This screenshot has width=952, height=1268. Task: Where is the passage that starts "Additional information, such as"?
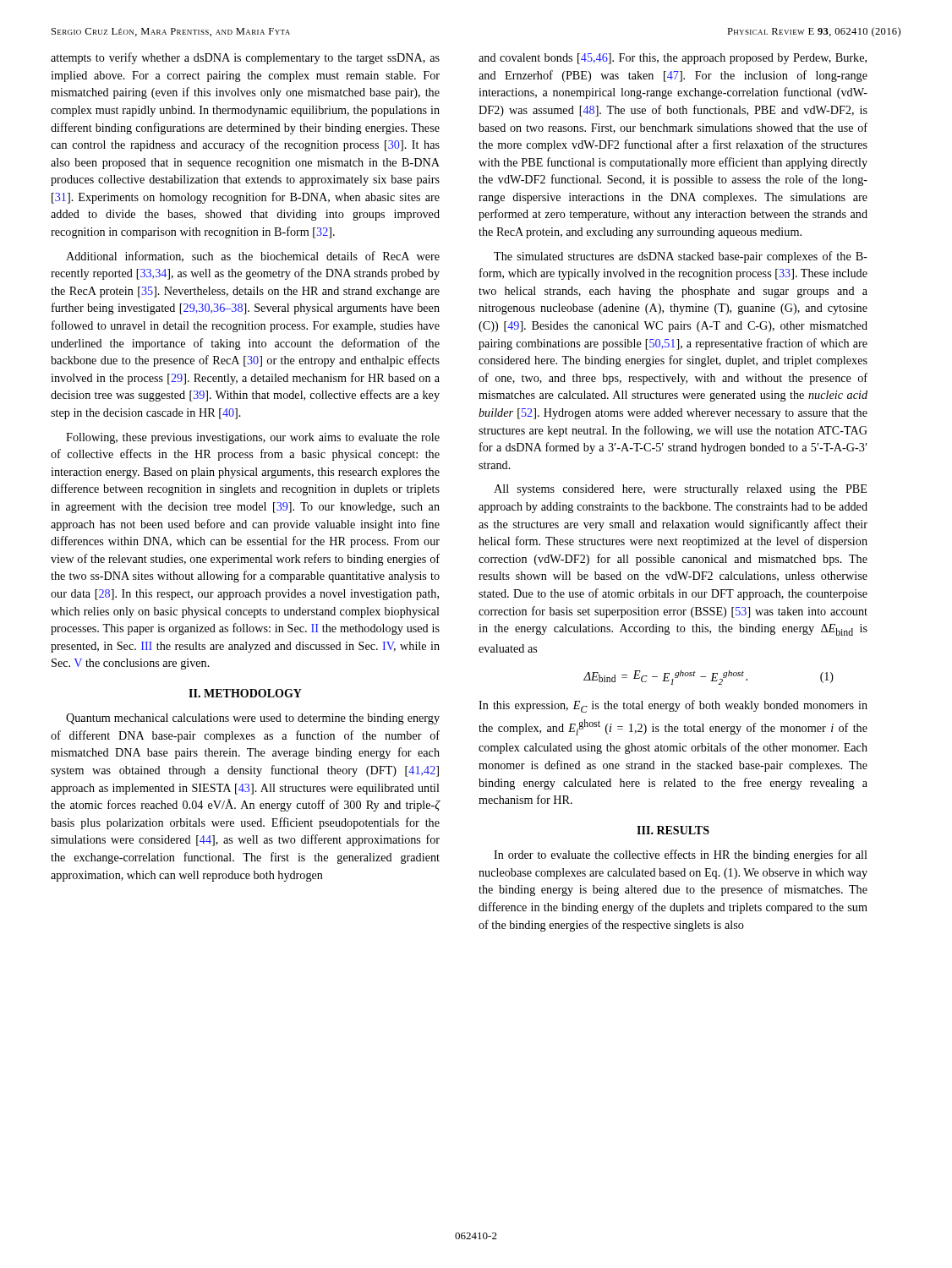[x=245, y=334]
